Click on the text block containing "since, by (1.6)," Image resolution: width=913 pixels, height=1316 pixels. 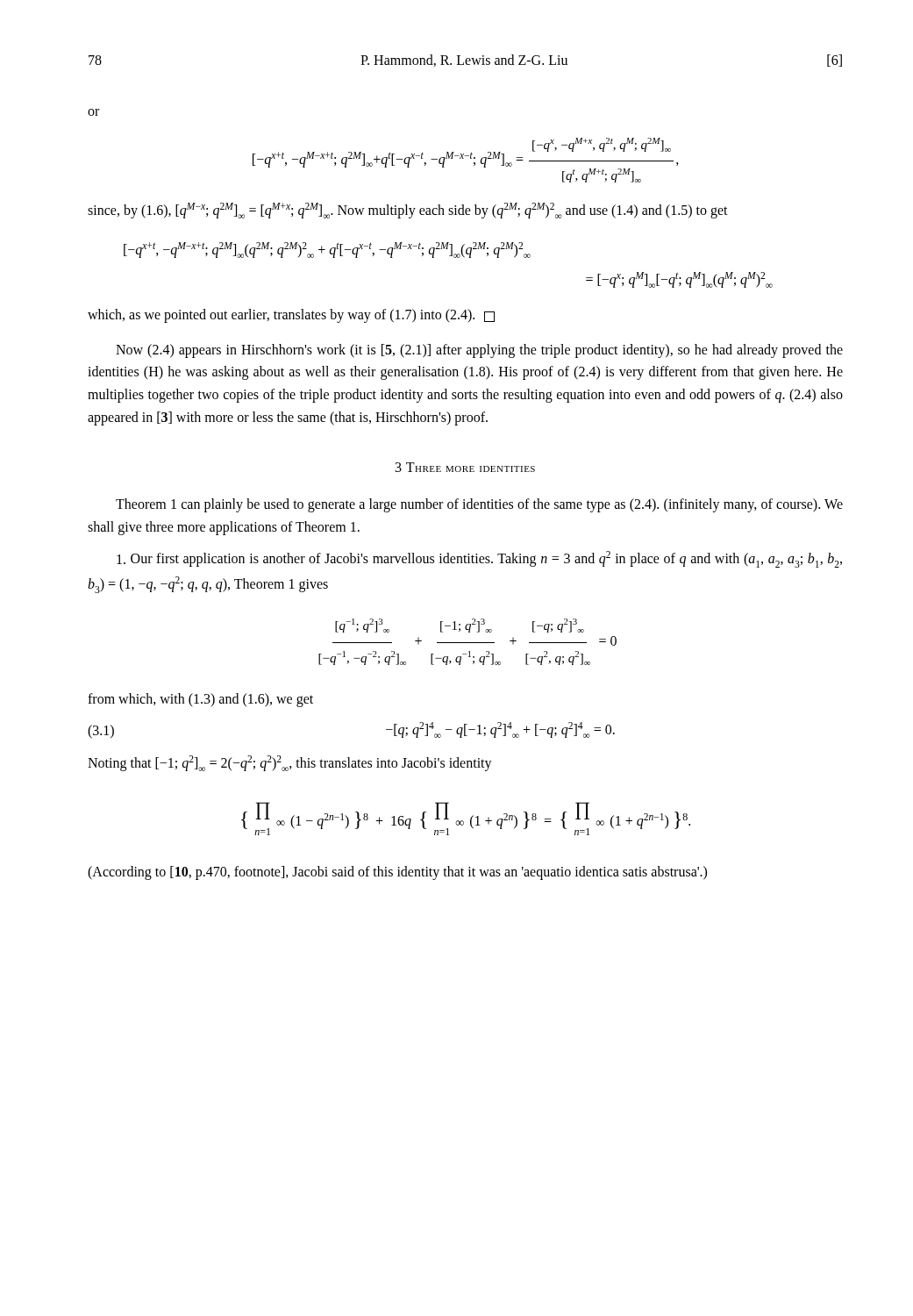click(x=408, y=211)
